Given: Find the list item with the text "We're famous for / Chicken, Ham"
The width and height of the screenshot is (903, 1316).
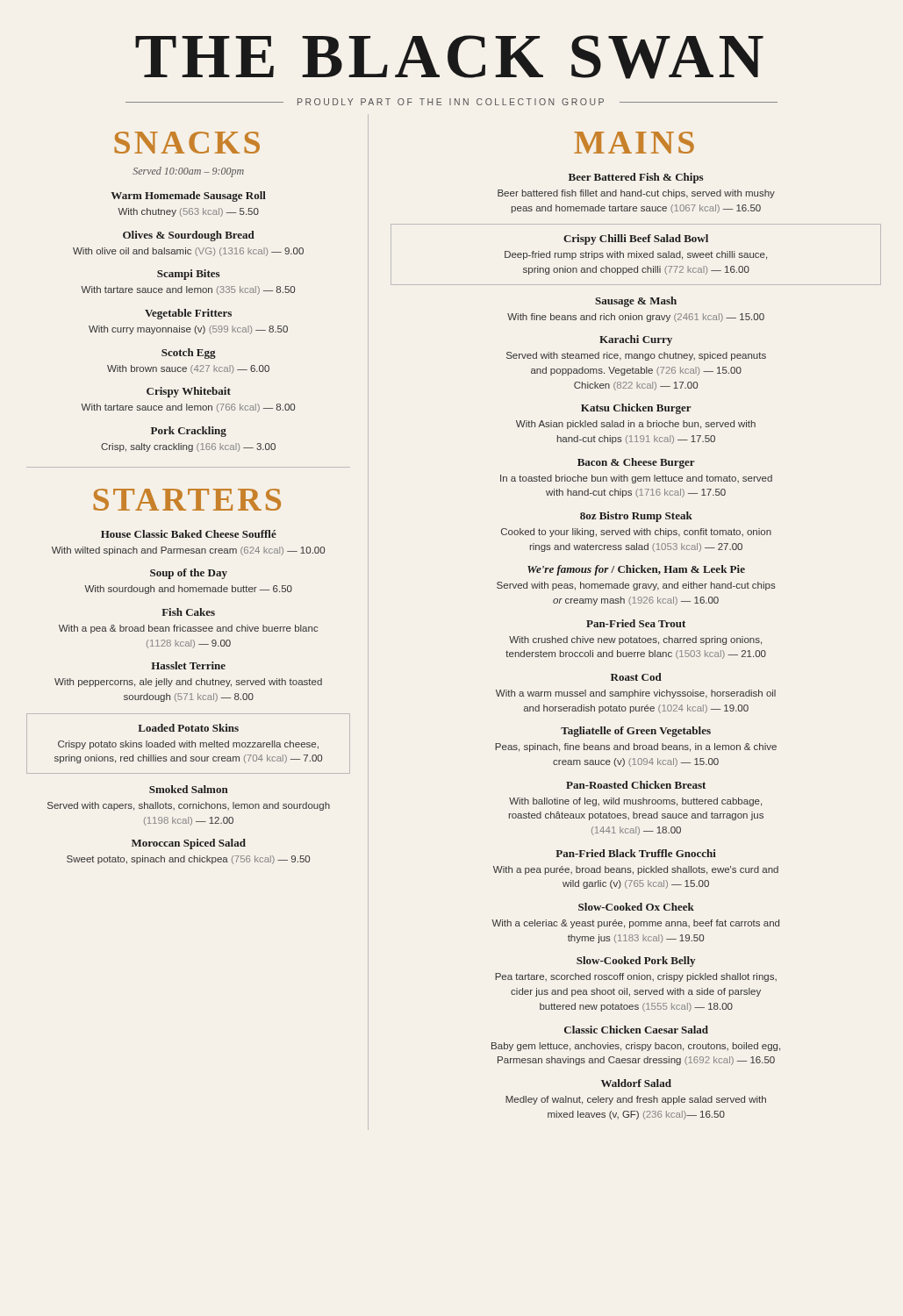Looking at the screenshot, I should [x=636, y=585].
